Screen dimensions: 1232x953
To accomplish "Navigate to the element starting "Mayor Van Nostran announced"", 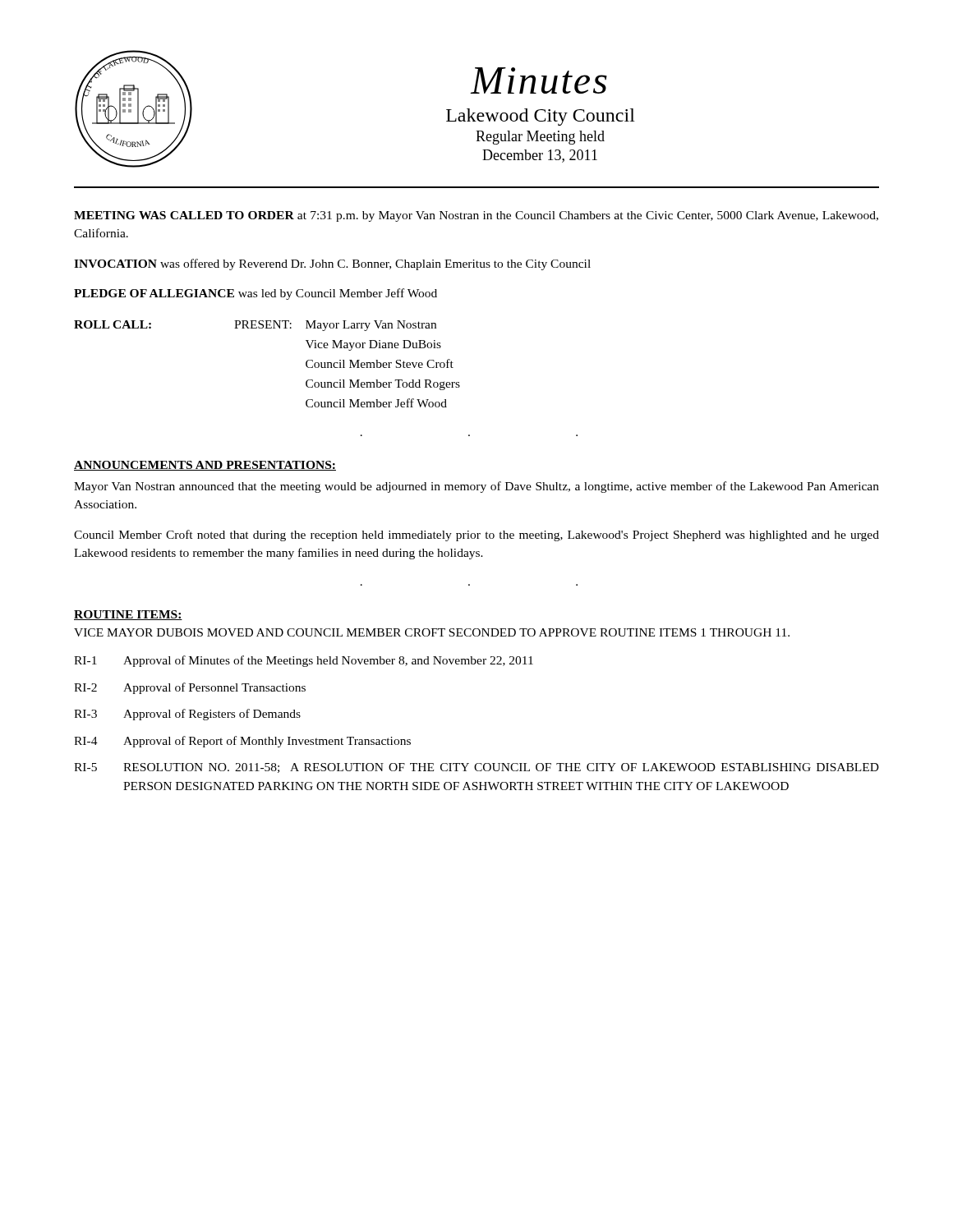I will [476, 495].
